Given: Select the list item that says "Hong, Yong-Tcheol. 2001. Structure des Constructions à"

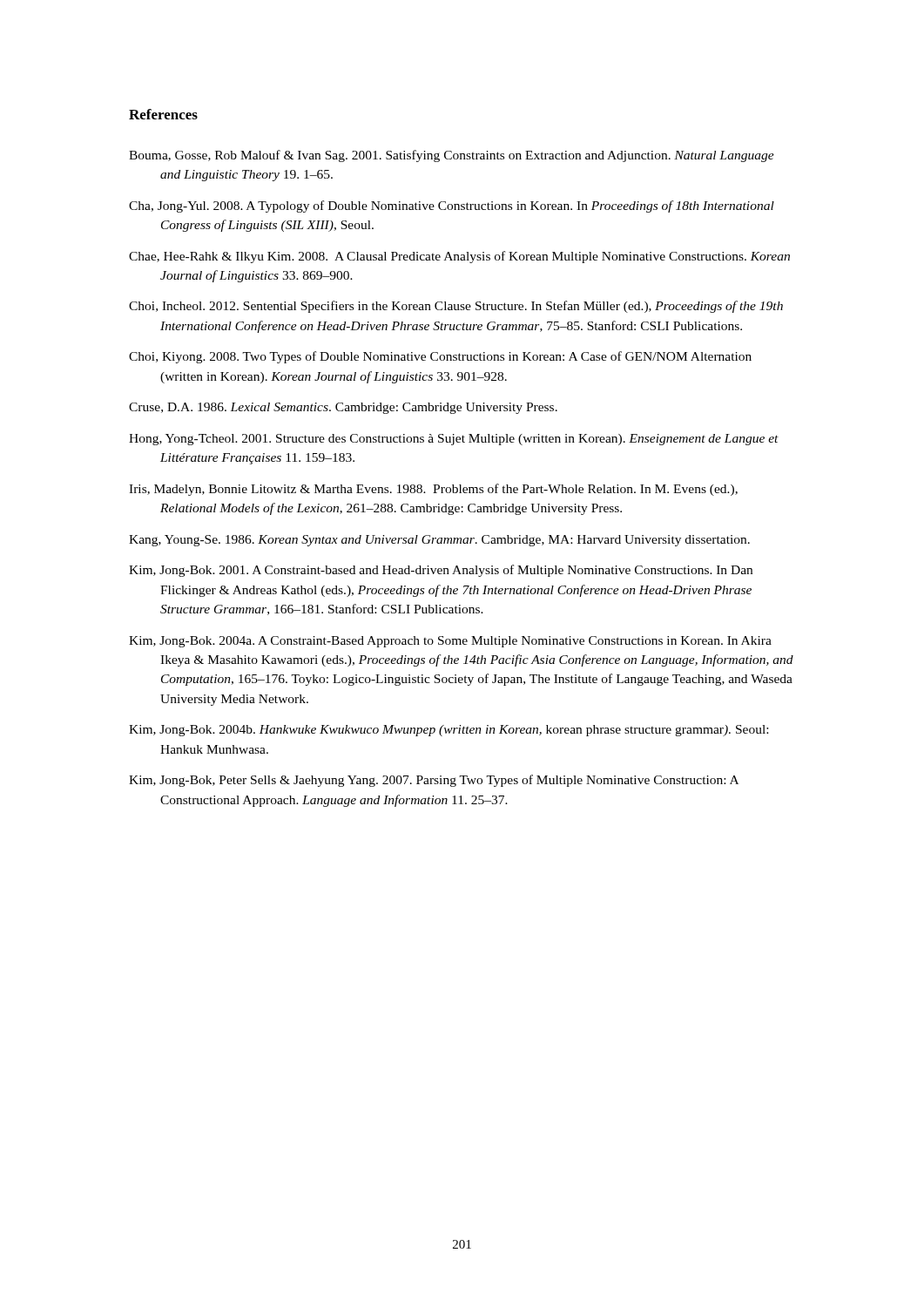Looking at the screenshot, I should (x=453, y=447).
